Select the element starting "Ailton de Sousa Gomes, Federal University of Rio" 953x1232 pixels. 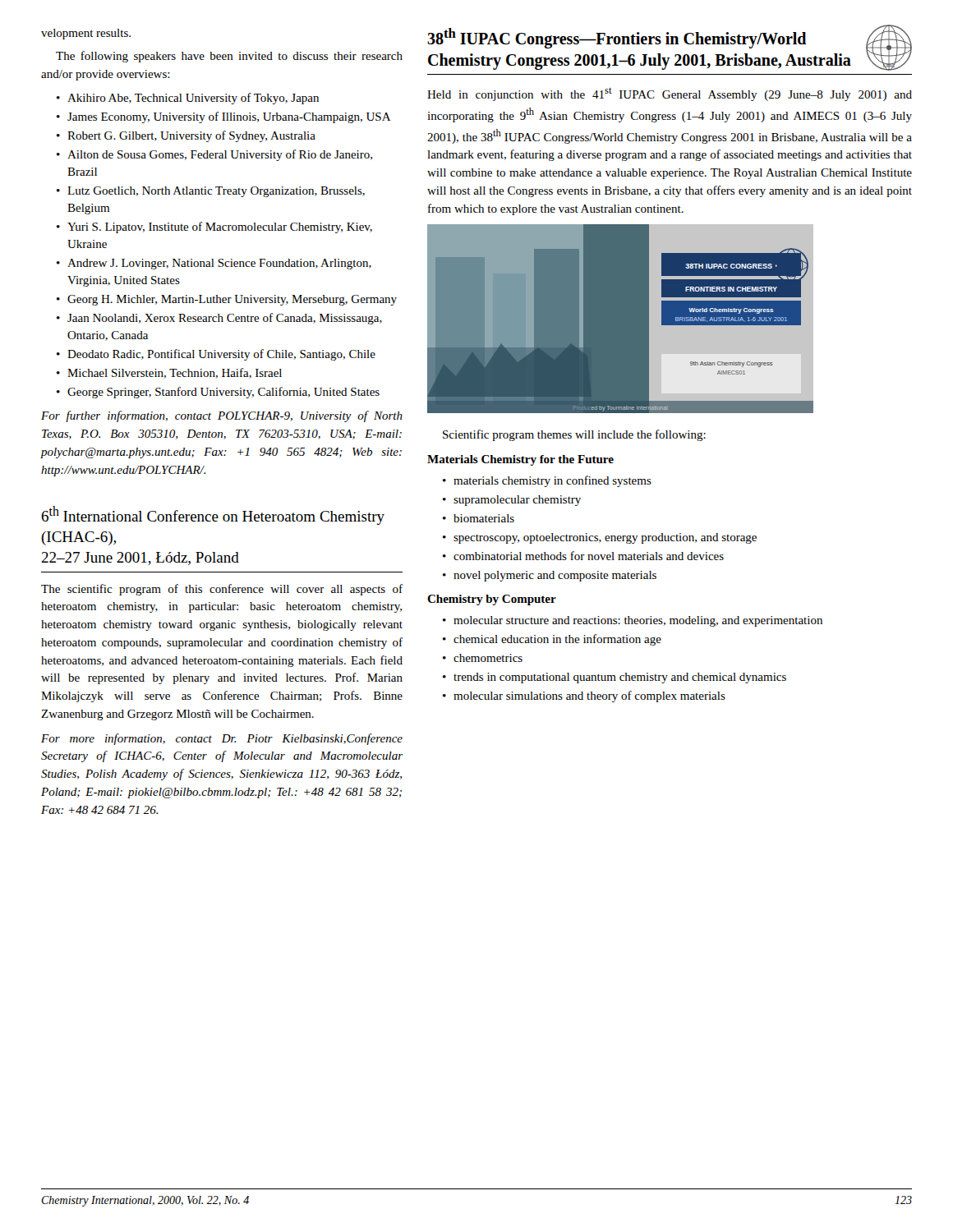point(220,163)
